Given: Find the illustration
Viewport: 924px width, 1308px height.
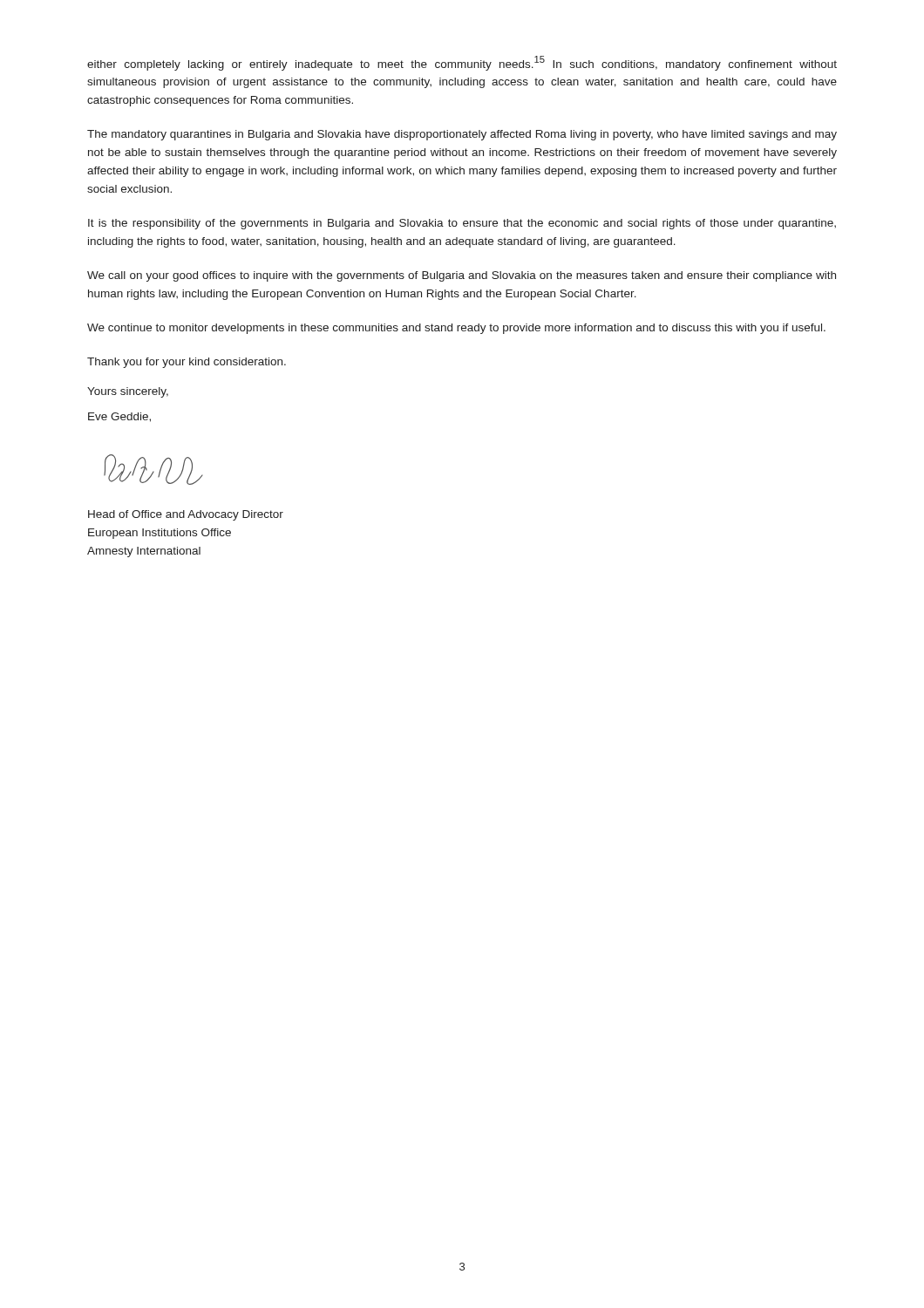Looking at the screenshot, I should [462, 466].
